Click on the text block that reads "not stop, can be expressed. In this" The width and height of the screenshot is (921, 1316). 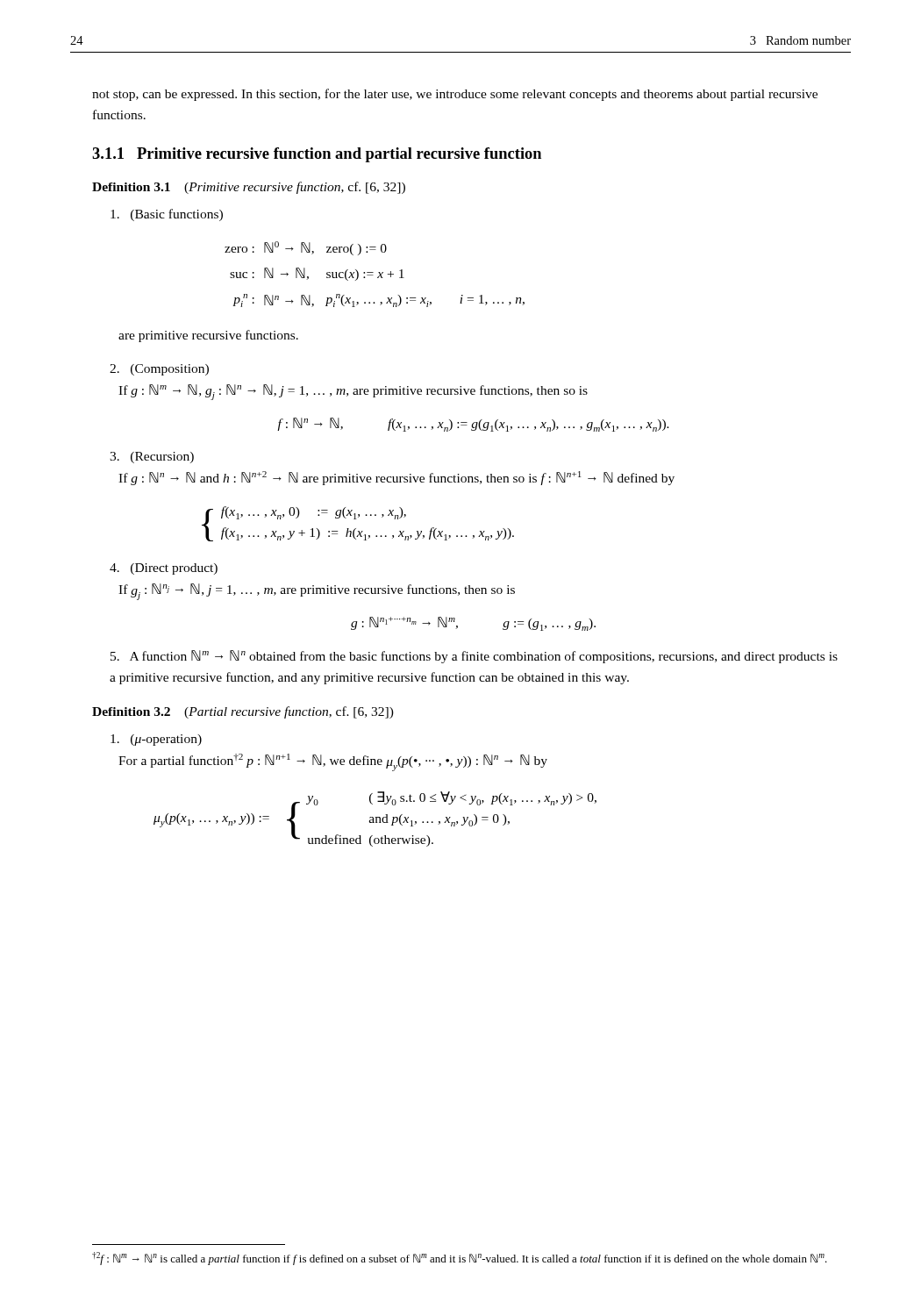click(x=455, y=104)
